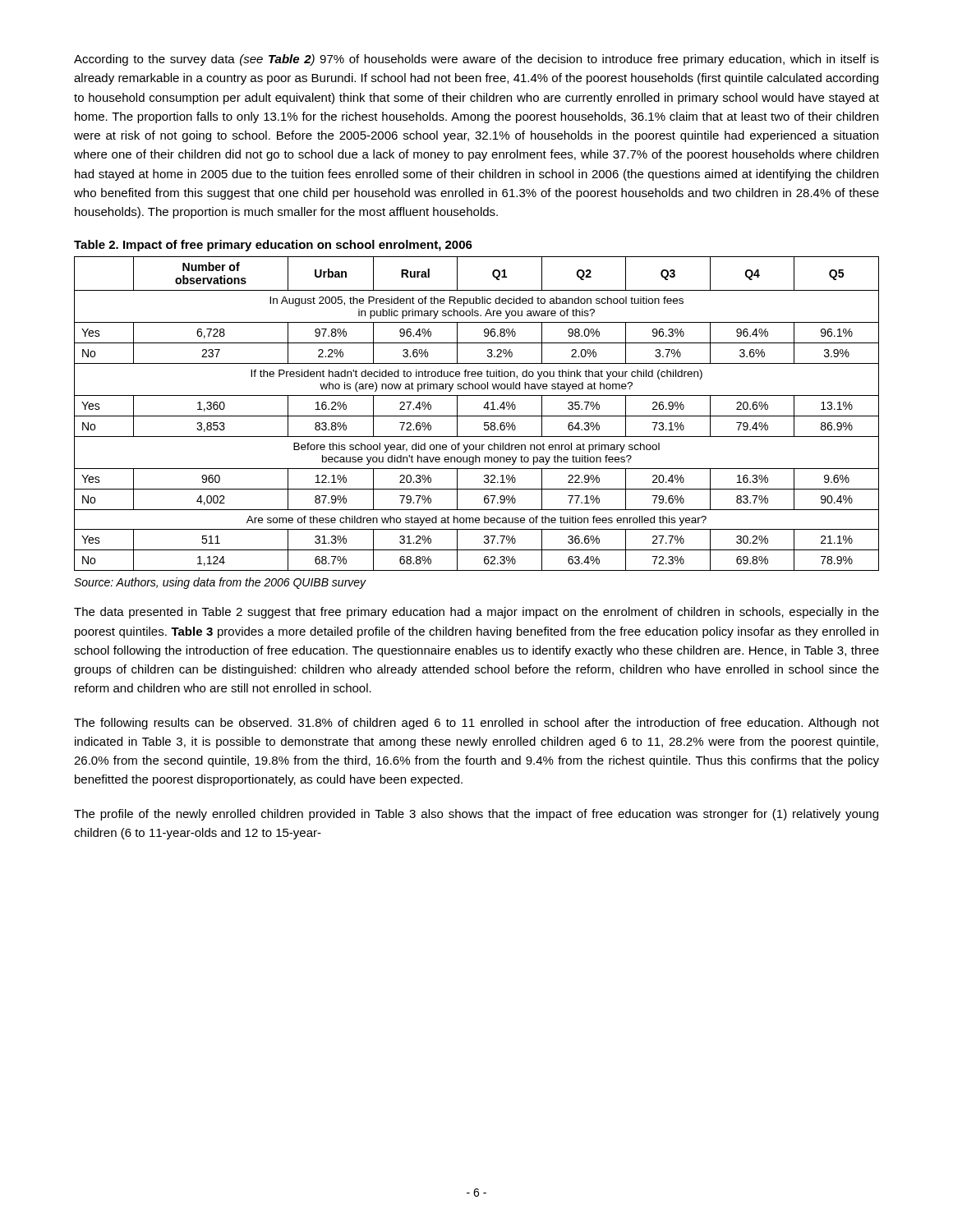Click the caption that begins "Table 2. Impact of free primary education"

pos(273,245)
